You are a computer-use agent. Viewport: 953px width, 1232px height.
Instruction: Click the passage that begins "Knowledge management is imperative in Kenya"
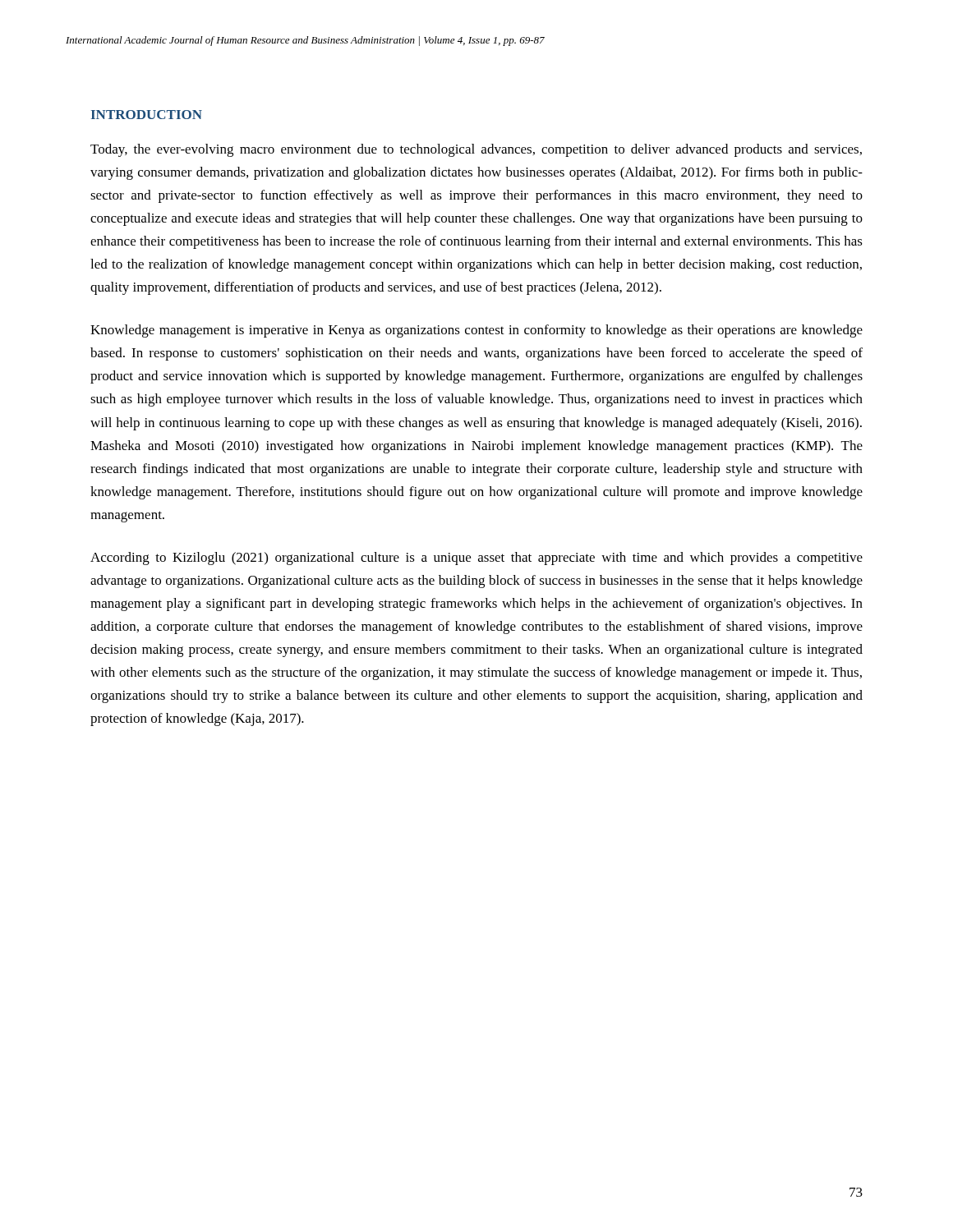coord(476,422)
